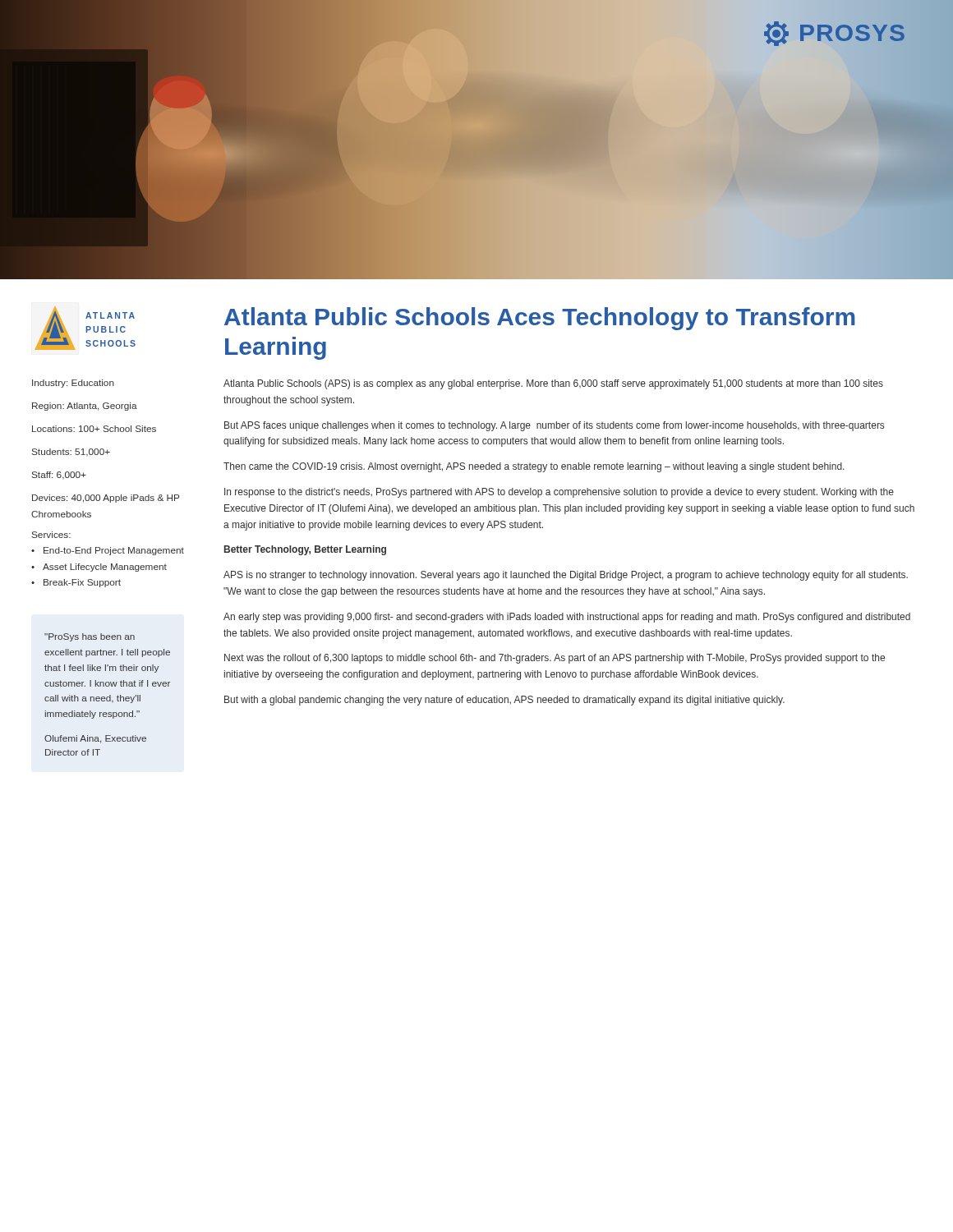Viewport: 953px width, 1232px height.
Task: Point to the passage starting "Atlanta Public Schools (APS) is as"
Action: tap(573, 392)
